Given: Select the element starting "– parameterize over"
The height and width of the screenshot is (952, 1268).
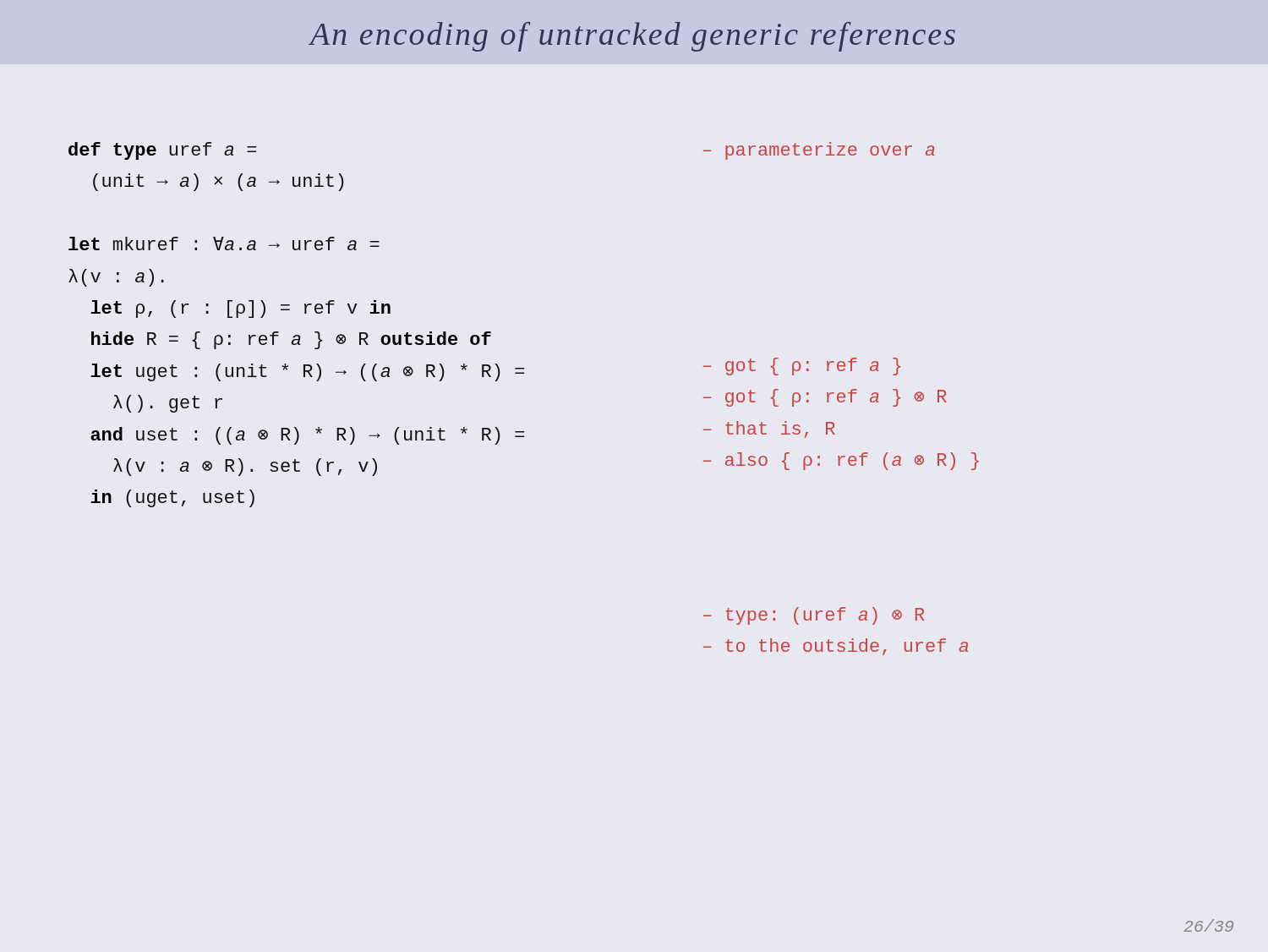Looking at the screenshot, I should coord(819,151).
